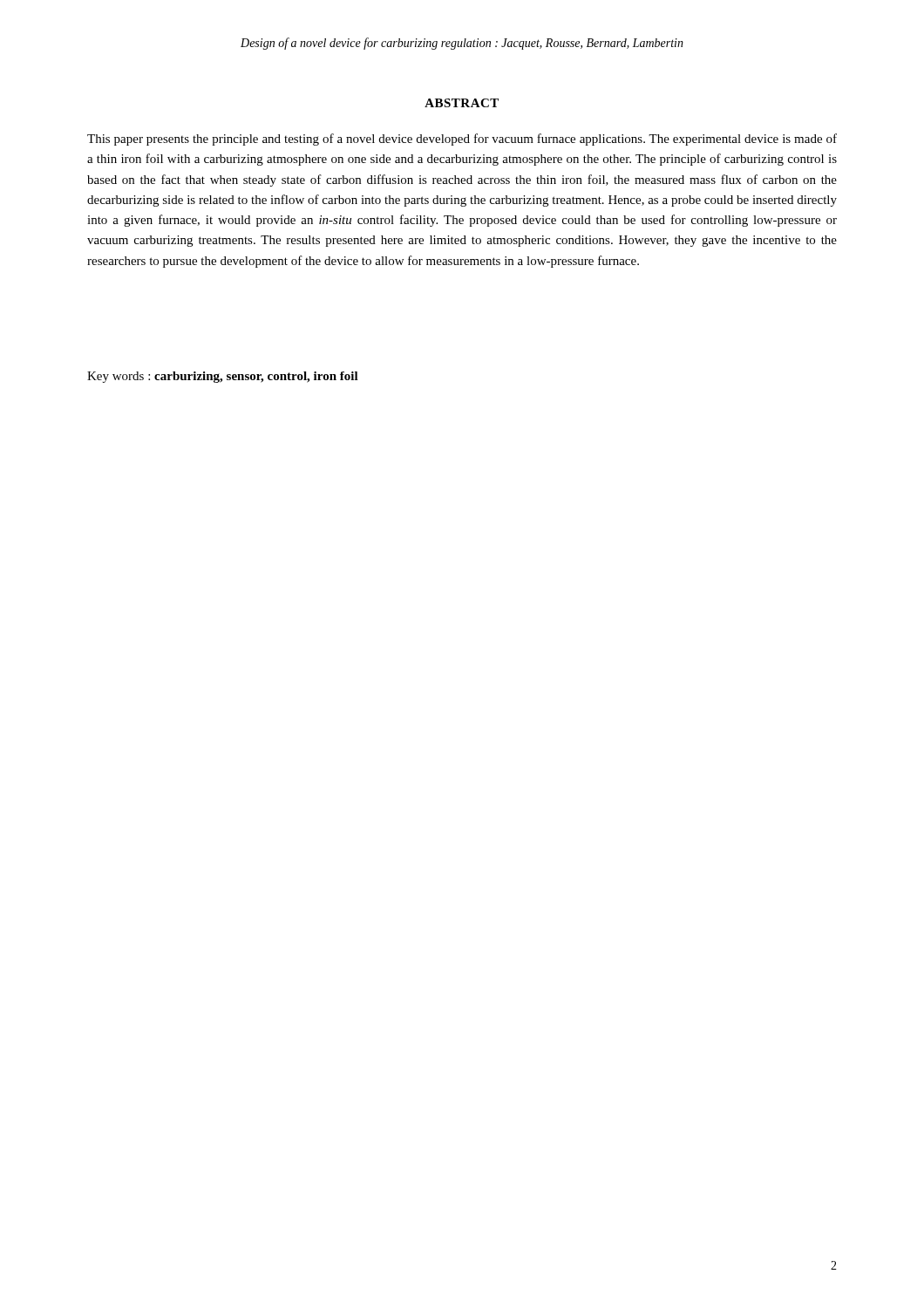The width and height of the screenshot is (924, 1308).
Task: Locate the text block that reads "This paper presents the principle"
Action: (462, 199)
